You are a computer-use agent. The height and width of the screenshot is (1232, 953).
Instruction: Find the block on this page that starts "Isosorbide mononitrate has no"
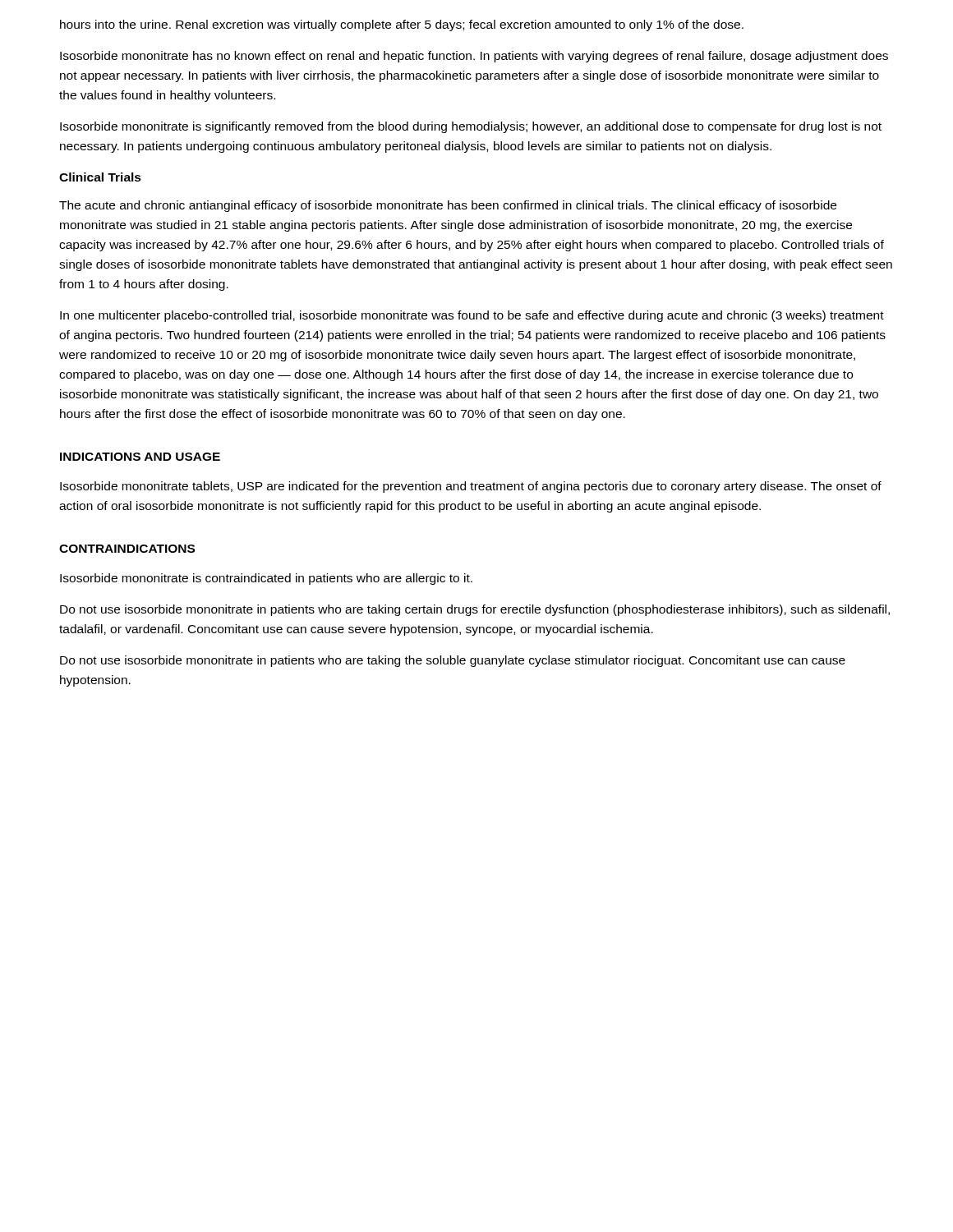tap(476, 76)
